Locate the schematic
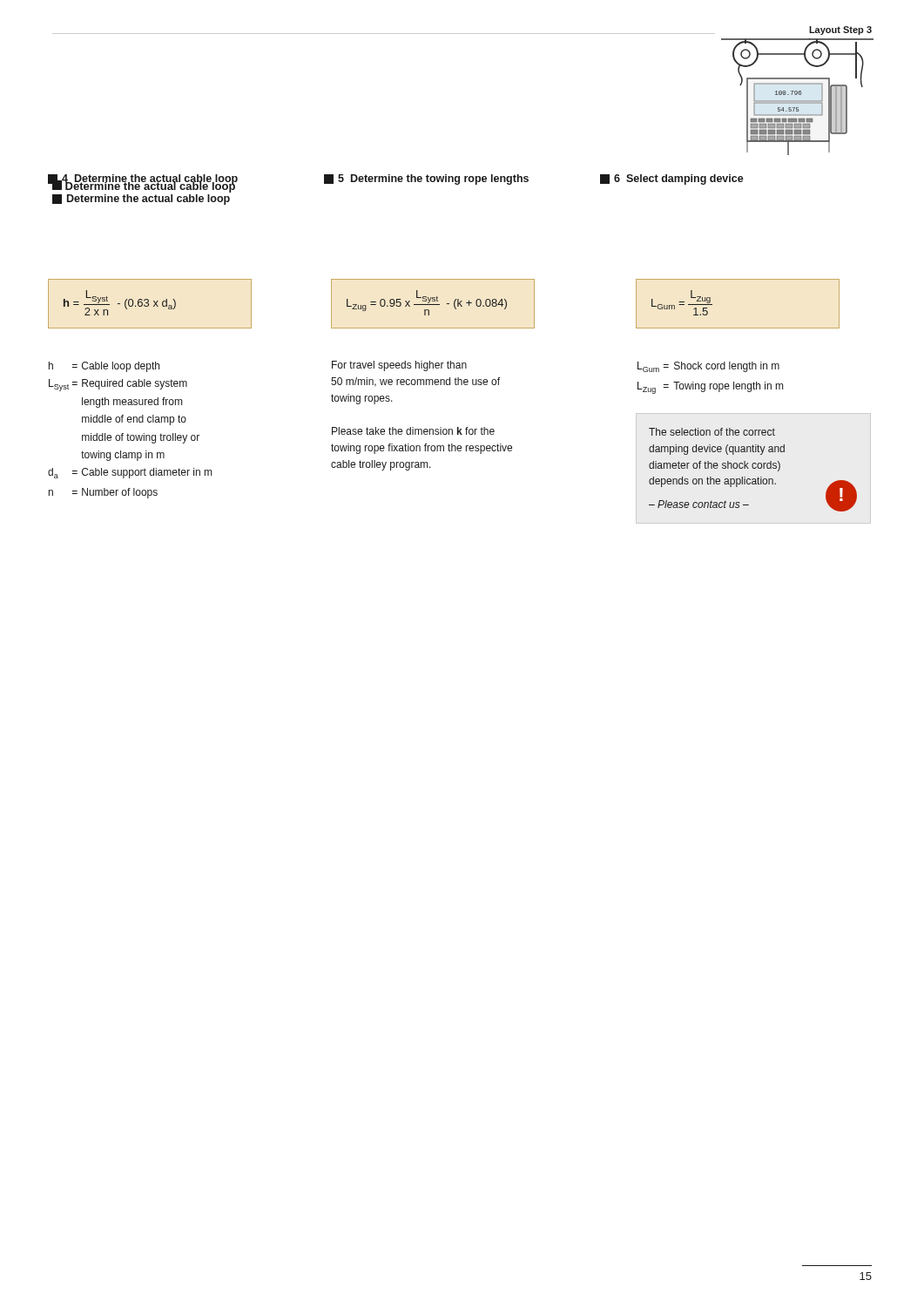924x1307 pixels. click(797, 99)
